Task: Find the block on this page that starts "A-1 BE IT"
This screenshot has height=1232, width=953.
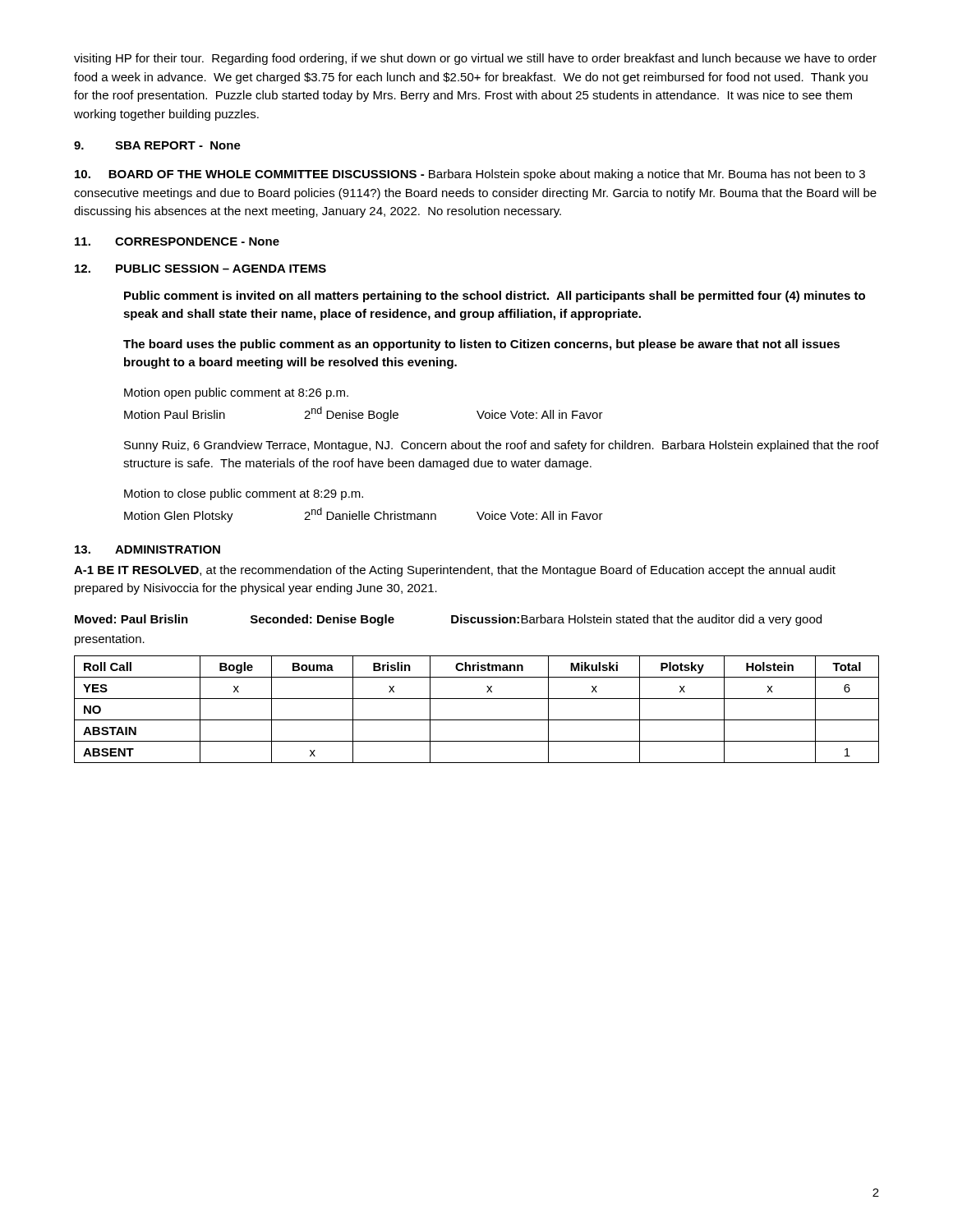Action: 455,578
